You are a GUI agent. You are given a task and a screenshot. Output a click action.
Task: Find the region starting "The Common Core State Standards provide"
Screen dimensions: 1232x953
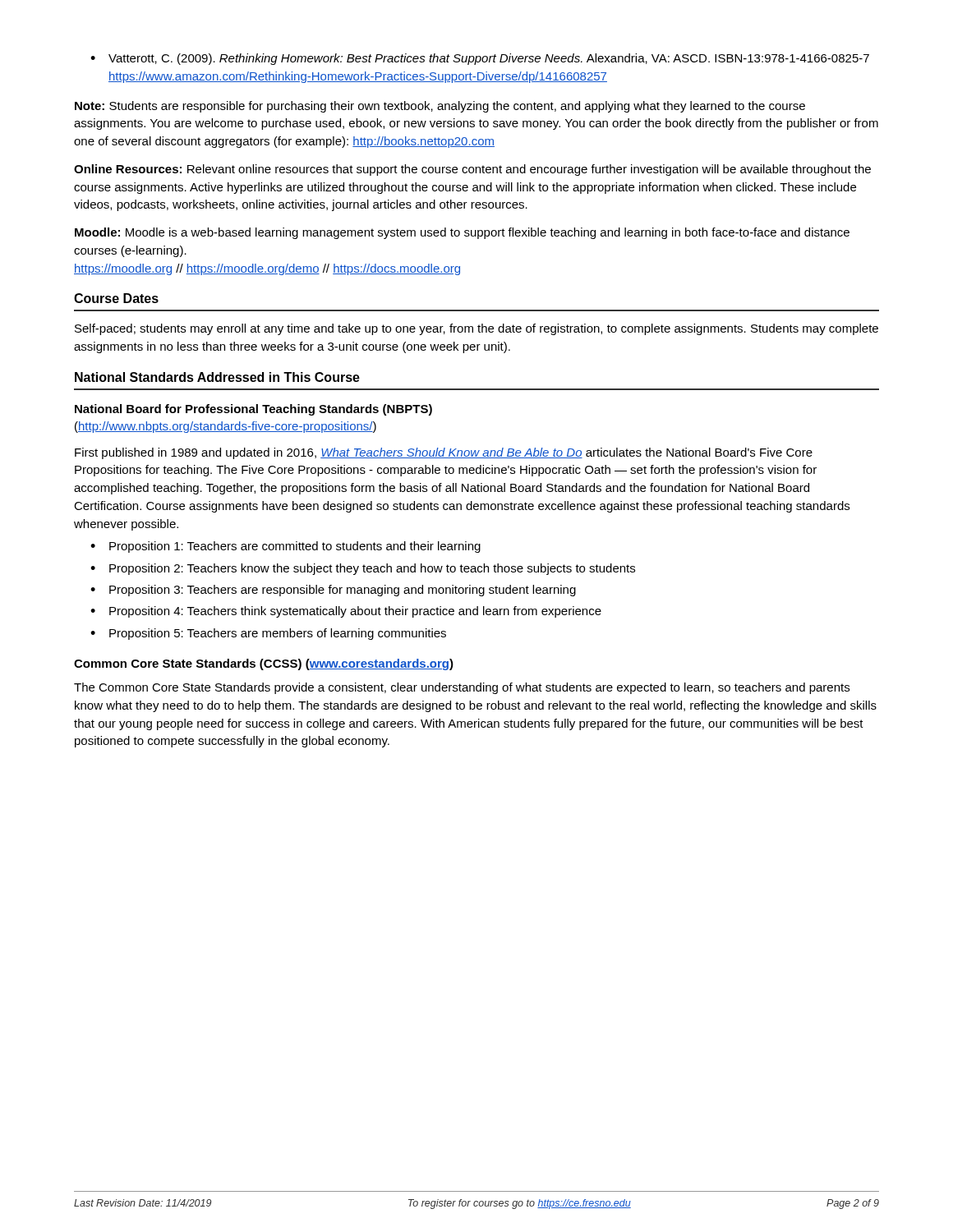(475, 714)
